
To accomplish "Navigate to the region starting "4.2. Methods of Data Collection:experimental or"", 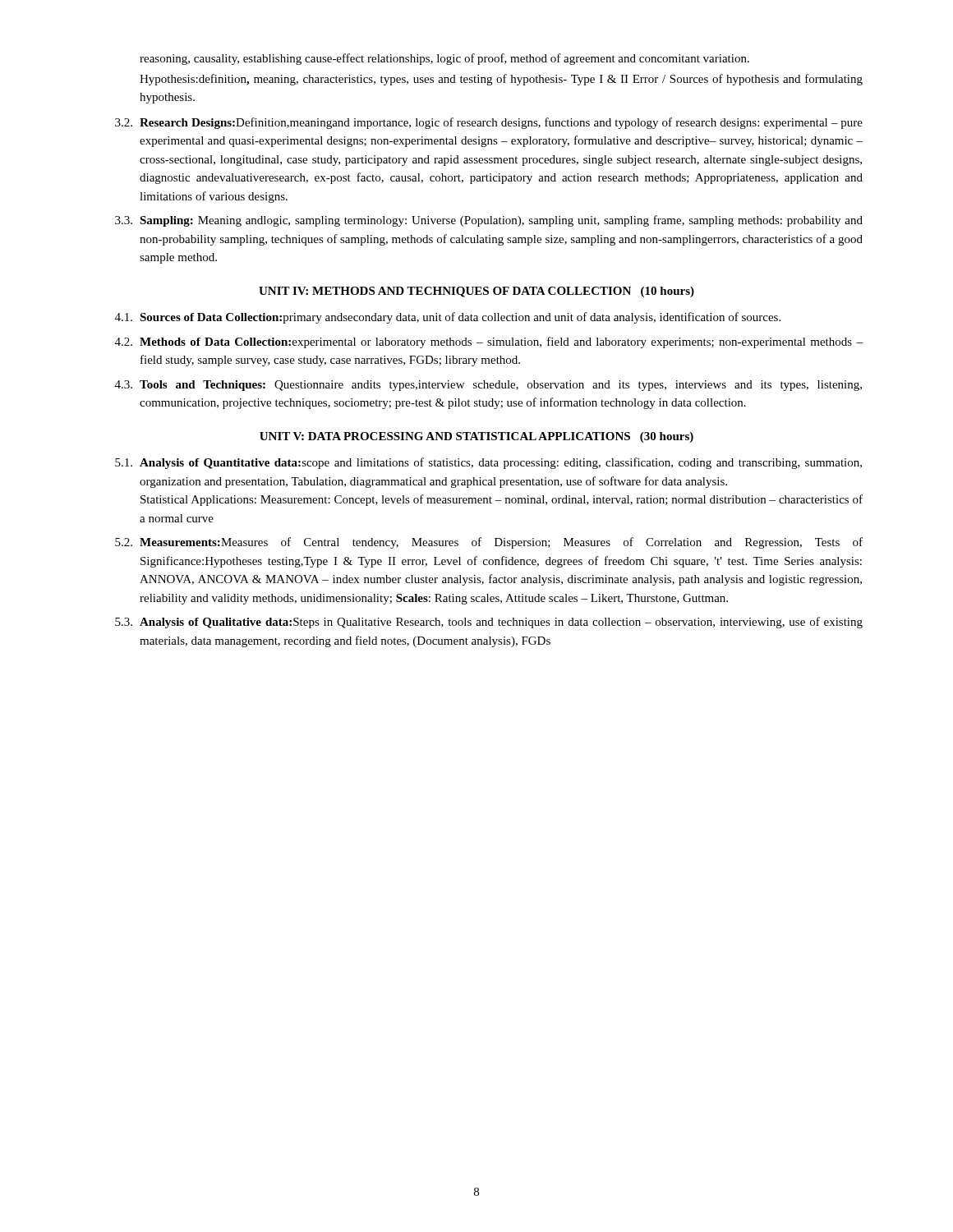I will (476, 351).
